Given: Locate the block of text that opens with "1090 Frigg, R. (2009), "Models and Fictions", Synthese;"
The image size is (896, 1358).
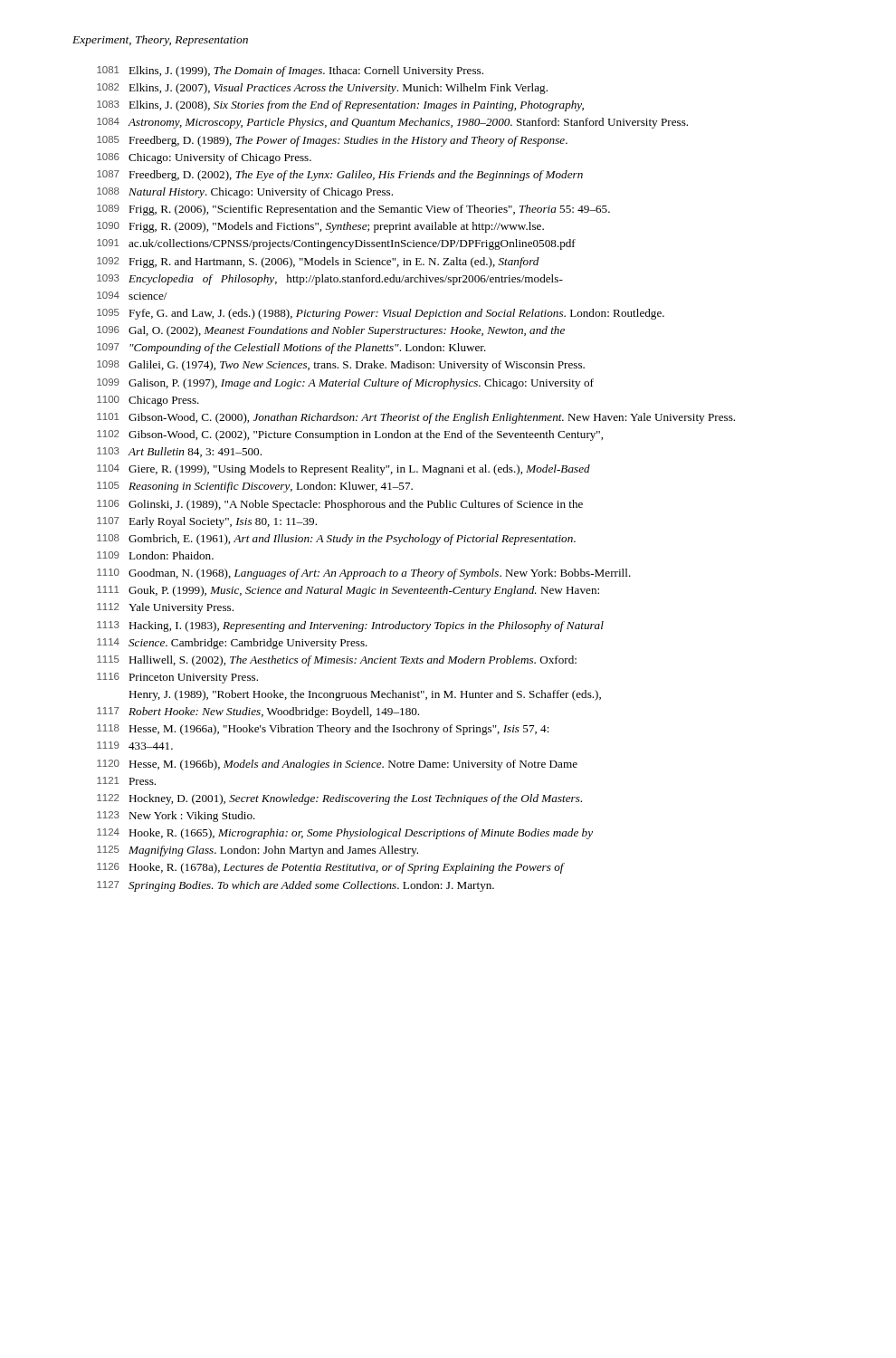Looking at the screenshot, I should click(x=457, y=226).
